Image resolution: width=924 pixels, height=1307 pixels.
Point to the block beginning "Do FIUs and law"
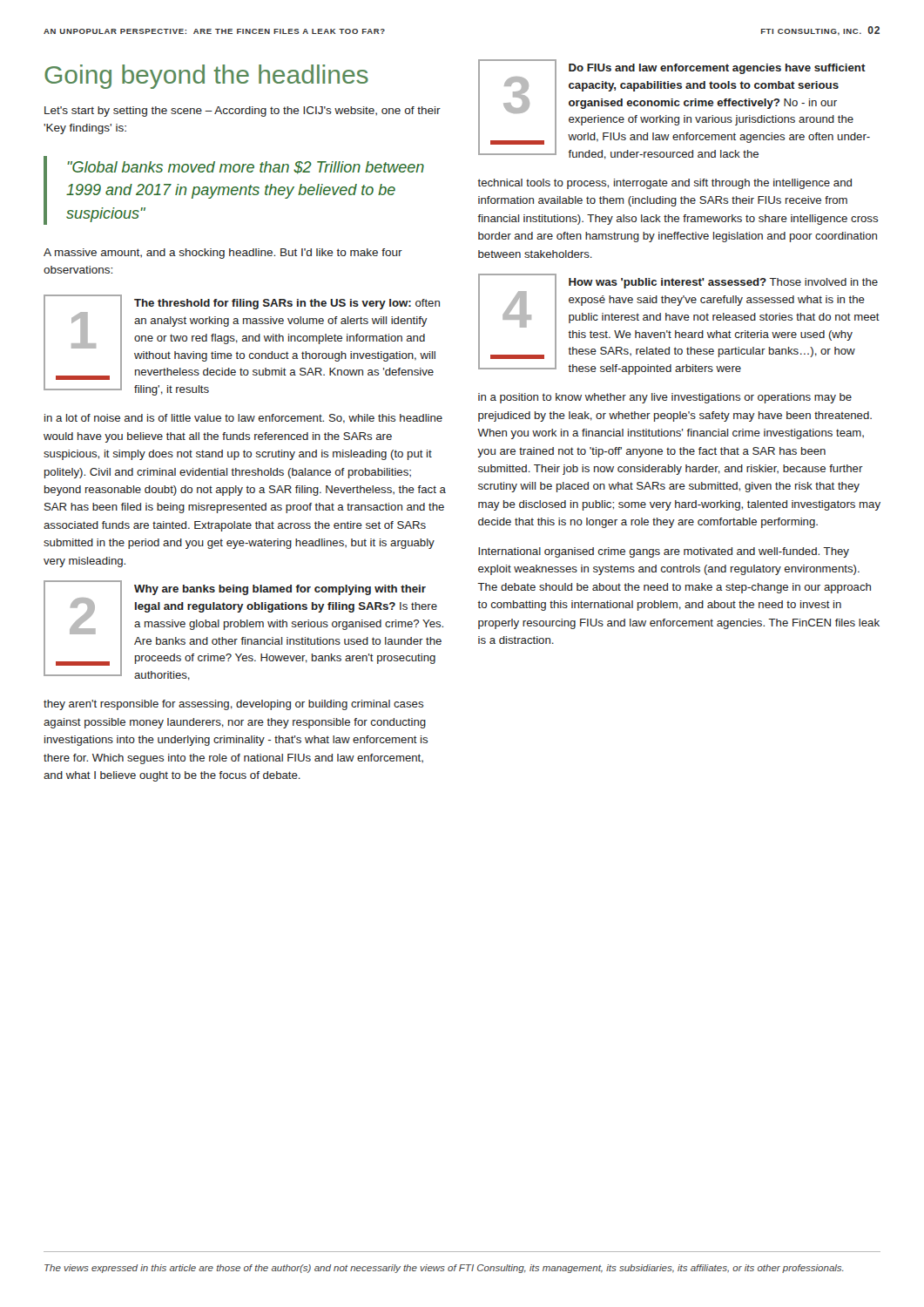(719, 111)
